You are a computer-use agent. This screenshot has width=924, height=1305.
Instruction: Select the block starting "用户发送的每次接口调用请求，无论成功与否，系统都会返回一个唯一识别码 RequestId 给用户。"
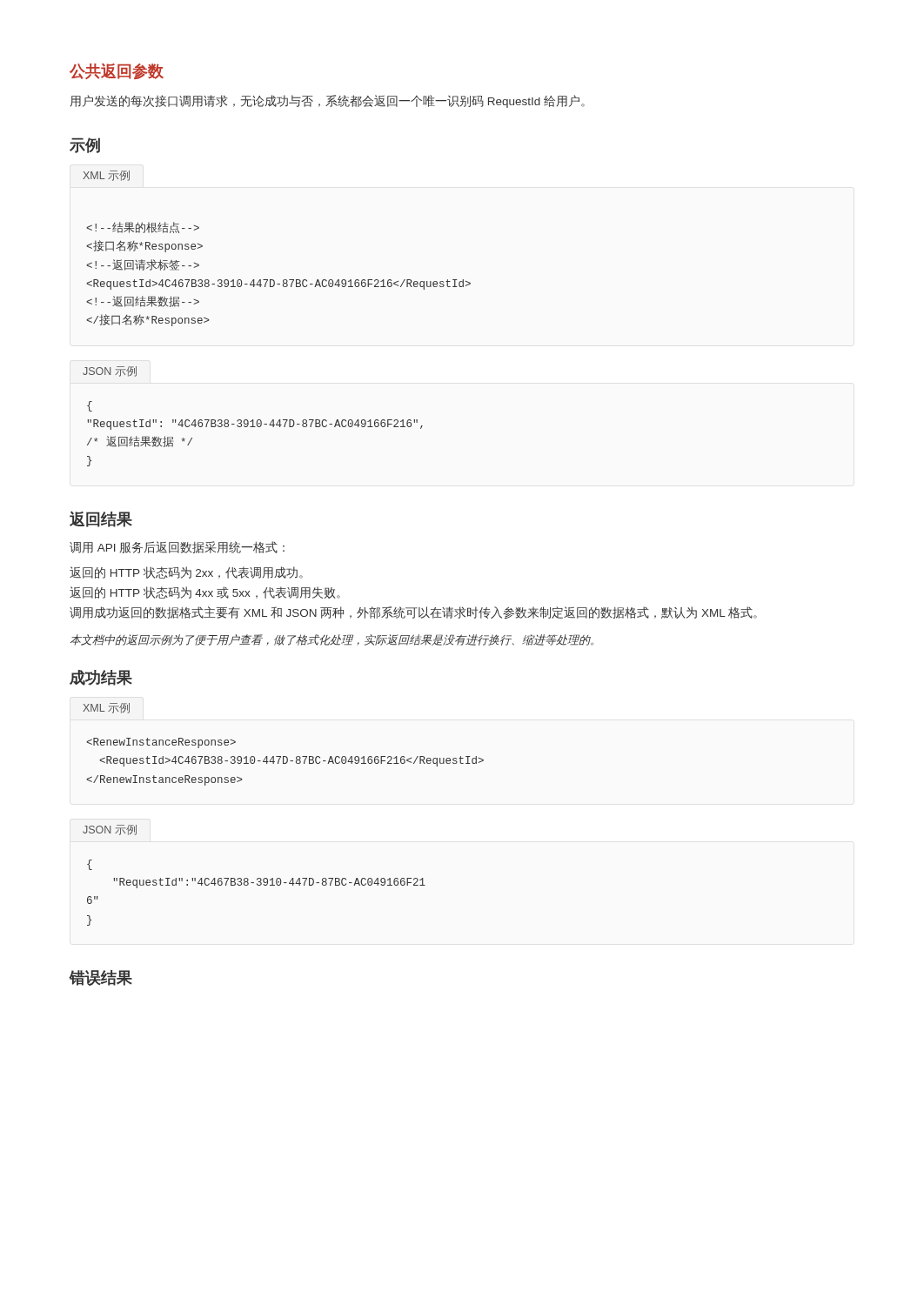[x=331, y=101]
